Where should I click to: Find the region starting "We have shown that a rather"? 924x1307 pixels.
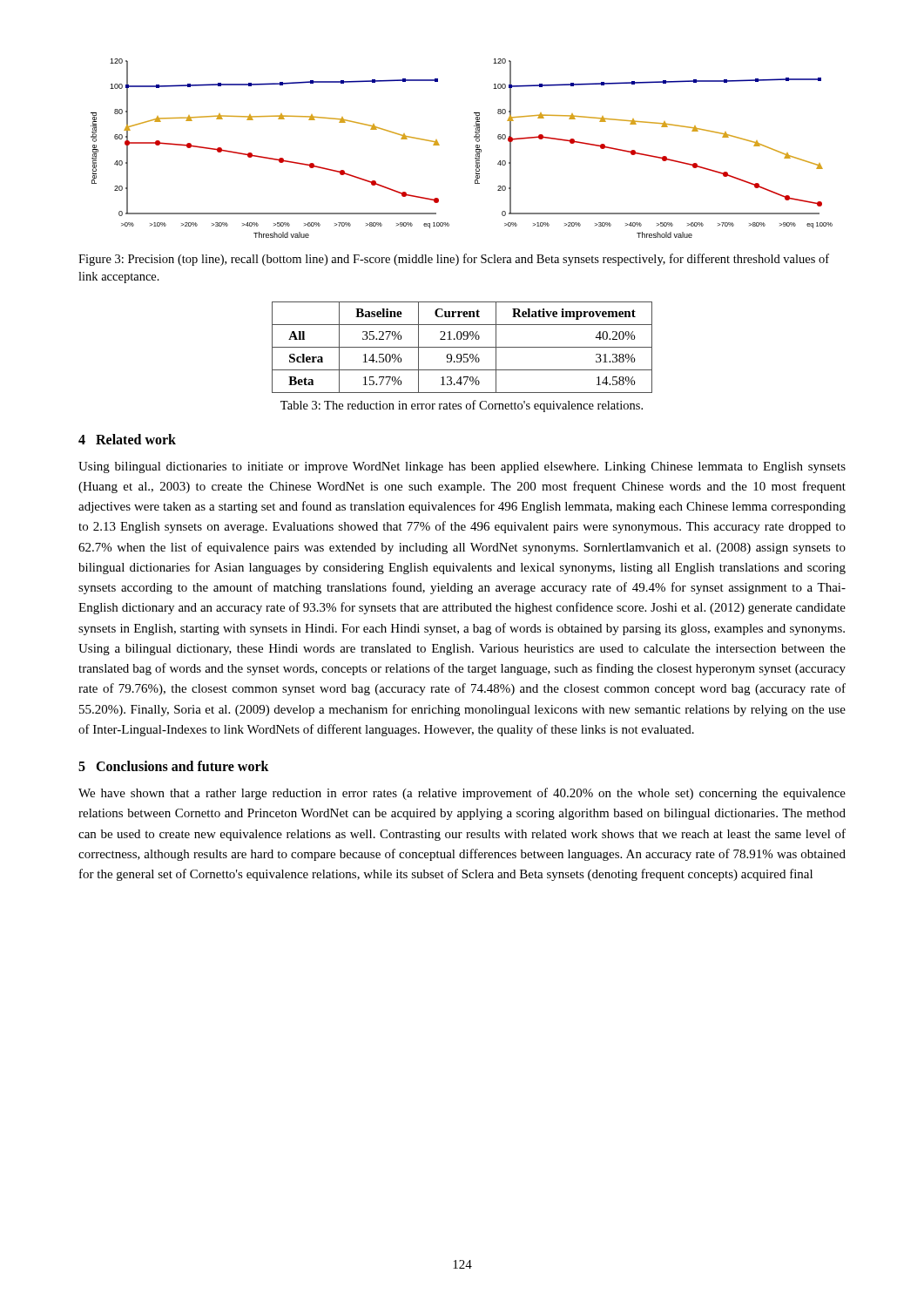click(462, 834)
